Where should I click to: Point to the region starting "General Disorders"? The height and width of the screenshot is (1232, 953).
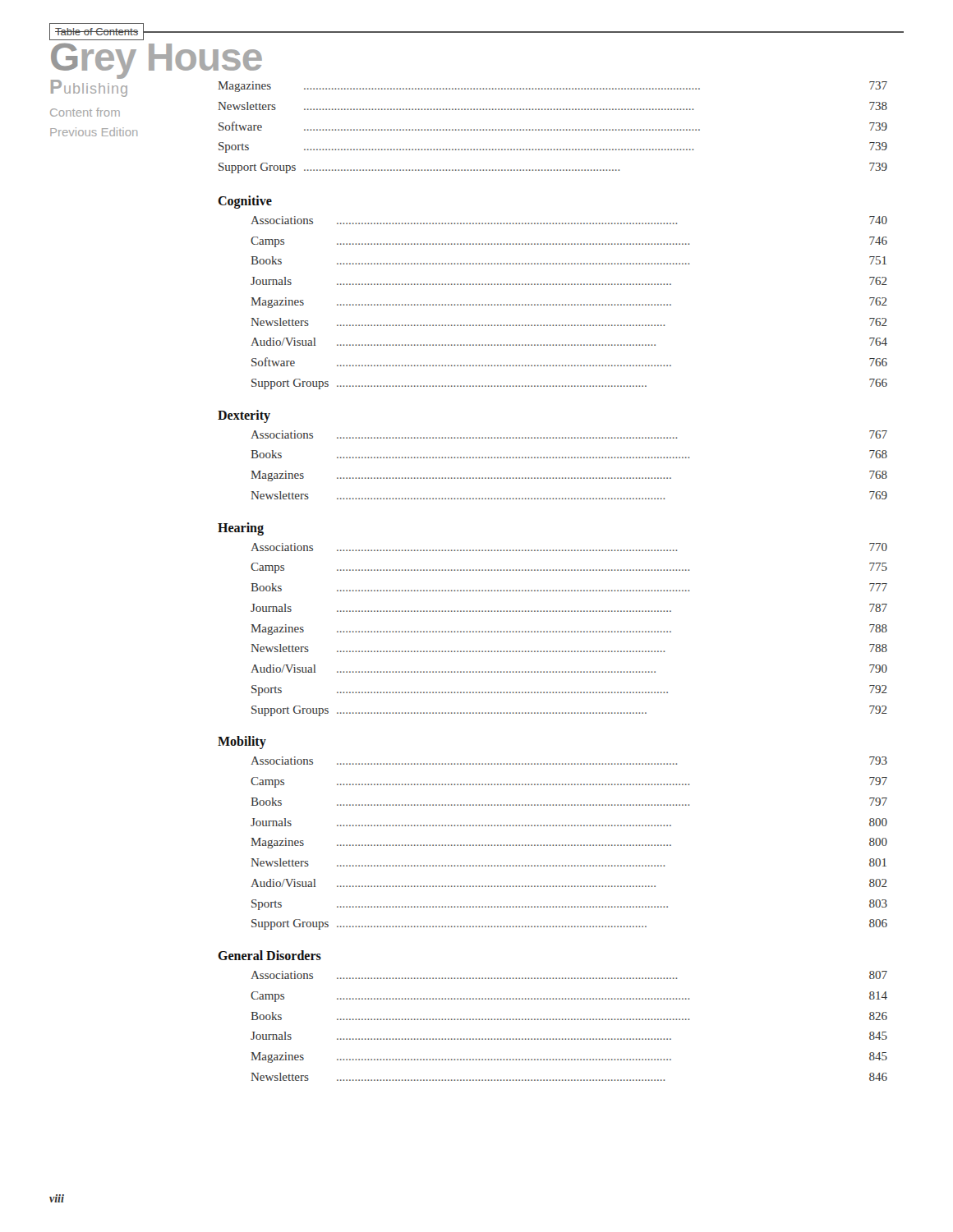(269, 956)
